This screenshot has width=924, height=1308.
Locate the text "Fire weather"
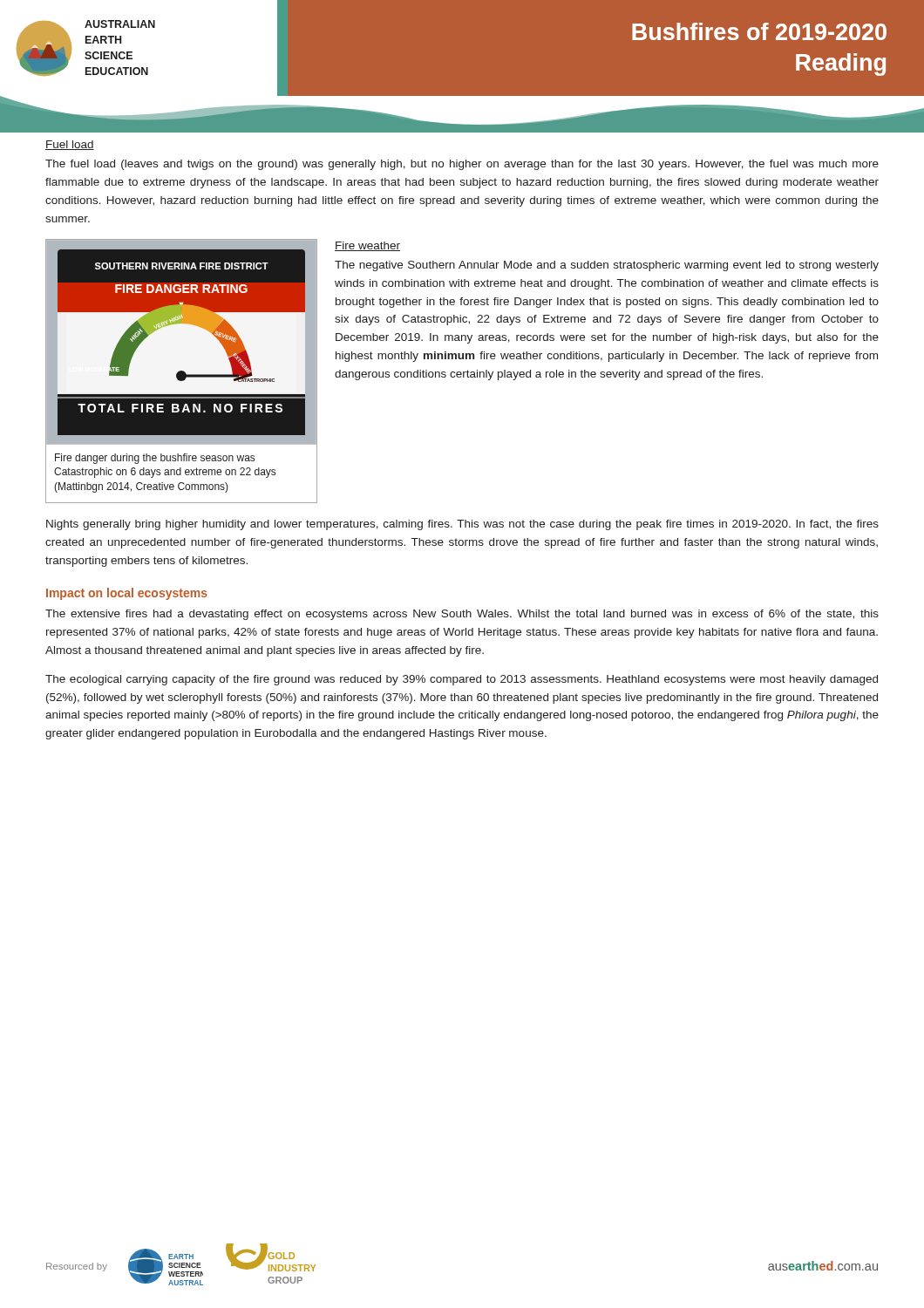pos(367,245)
